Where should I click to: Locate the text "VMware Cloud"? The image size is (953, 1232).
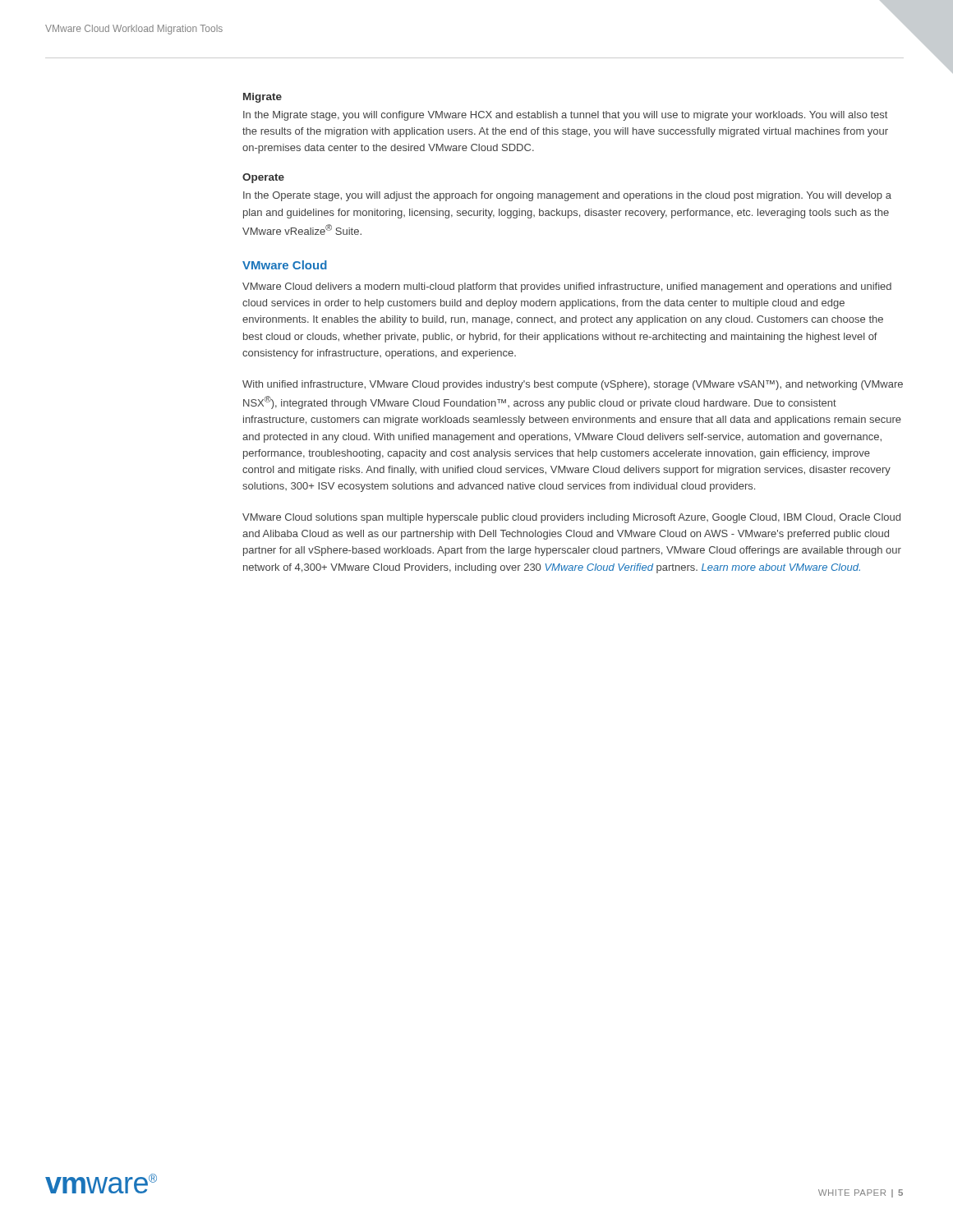285,265
